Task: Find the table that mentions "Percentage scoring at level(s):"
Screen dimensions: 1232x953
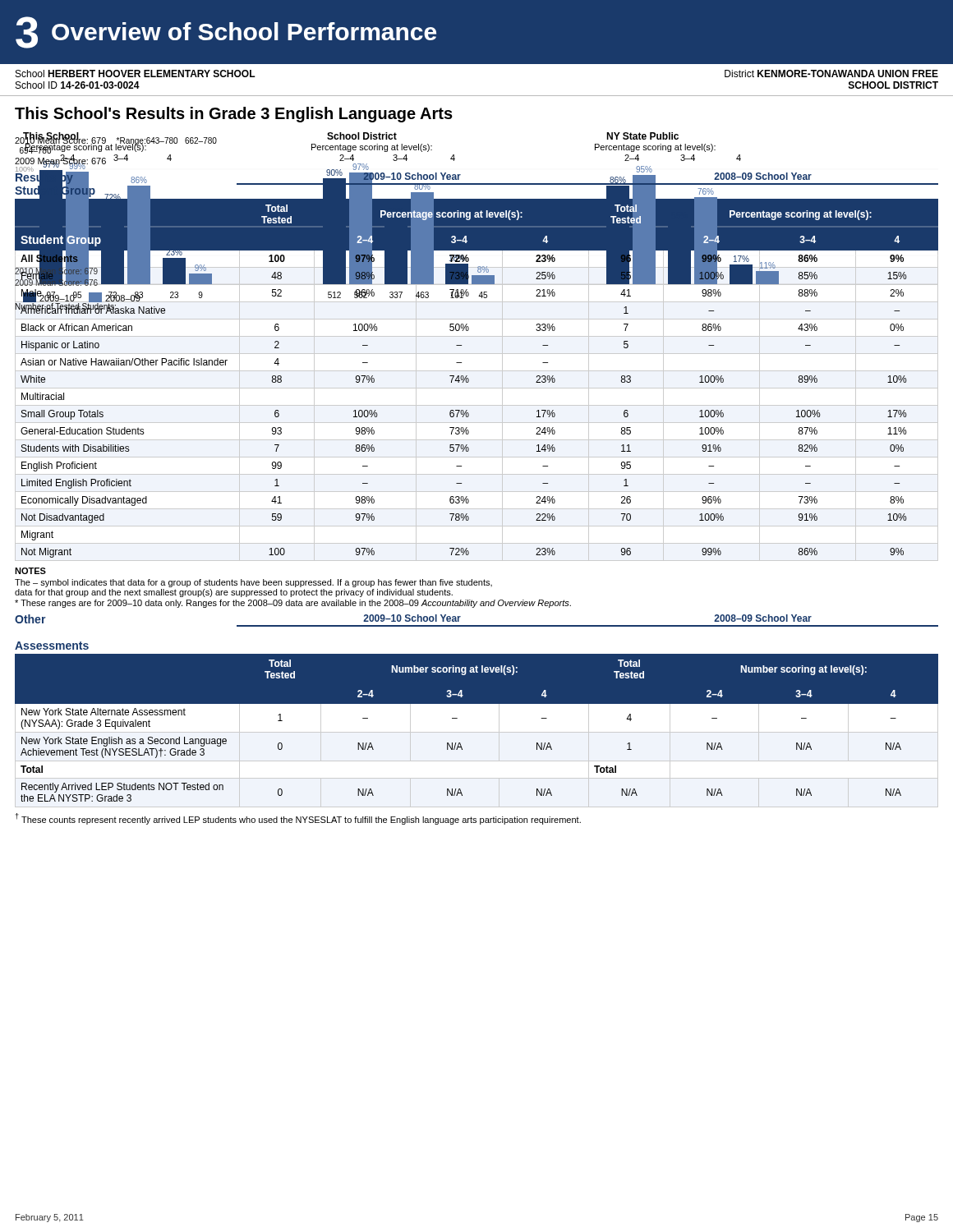Action: [476, 366]
